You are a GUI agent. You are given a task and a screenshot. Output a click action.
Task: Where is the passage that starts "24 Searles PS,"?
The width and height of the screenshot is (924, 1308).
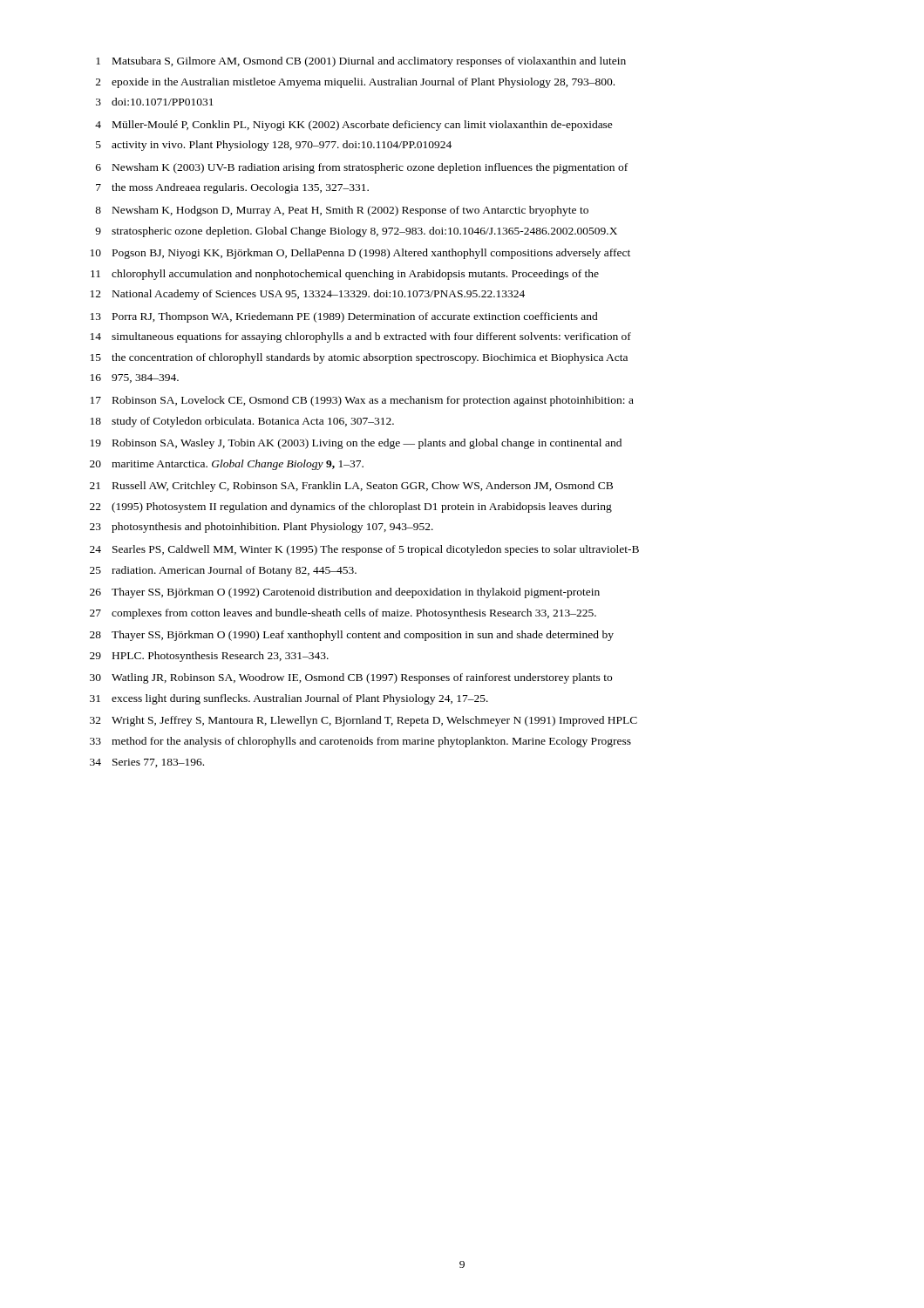[x=462, y=549]
